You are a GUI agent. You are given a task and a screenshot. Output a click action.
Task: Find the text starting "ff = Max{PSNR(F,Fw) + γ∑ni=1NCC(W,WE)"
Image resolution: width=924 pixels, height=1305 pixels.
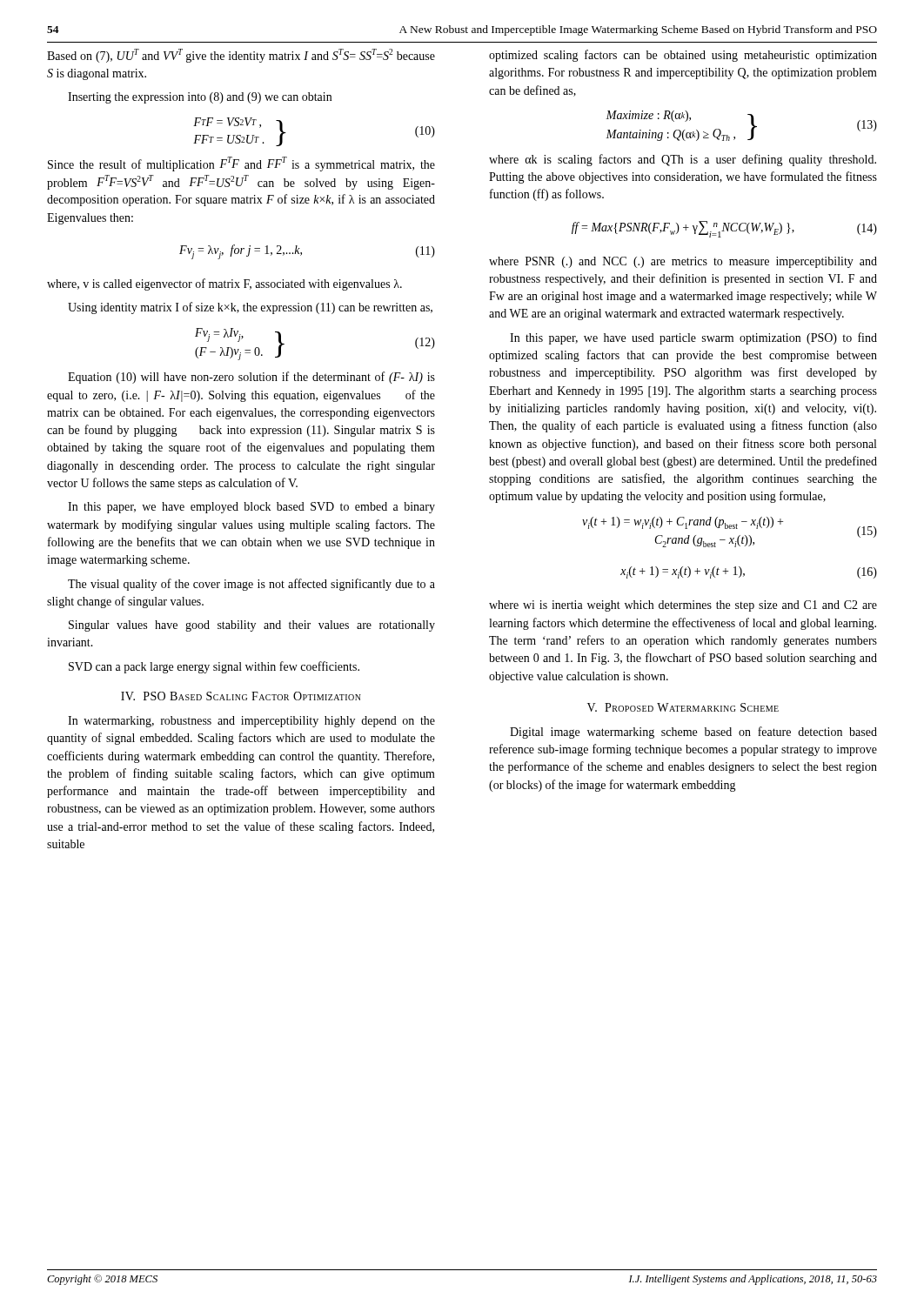coord(683,229)
